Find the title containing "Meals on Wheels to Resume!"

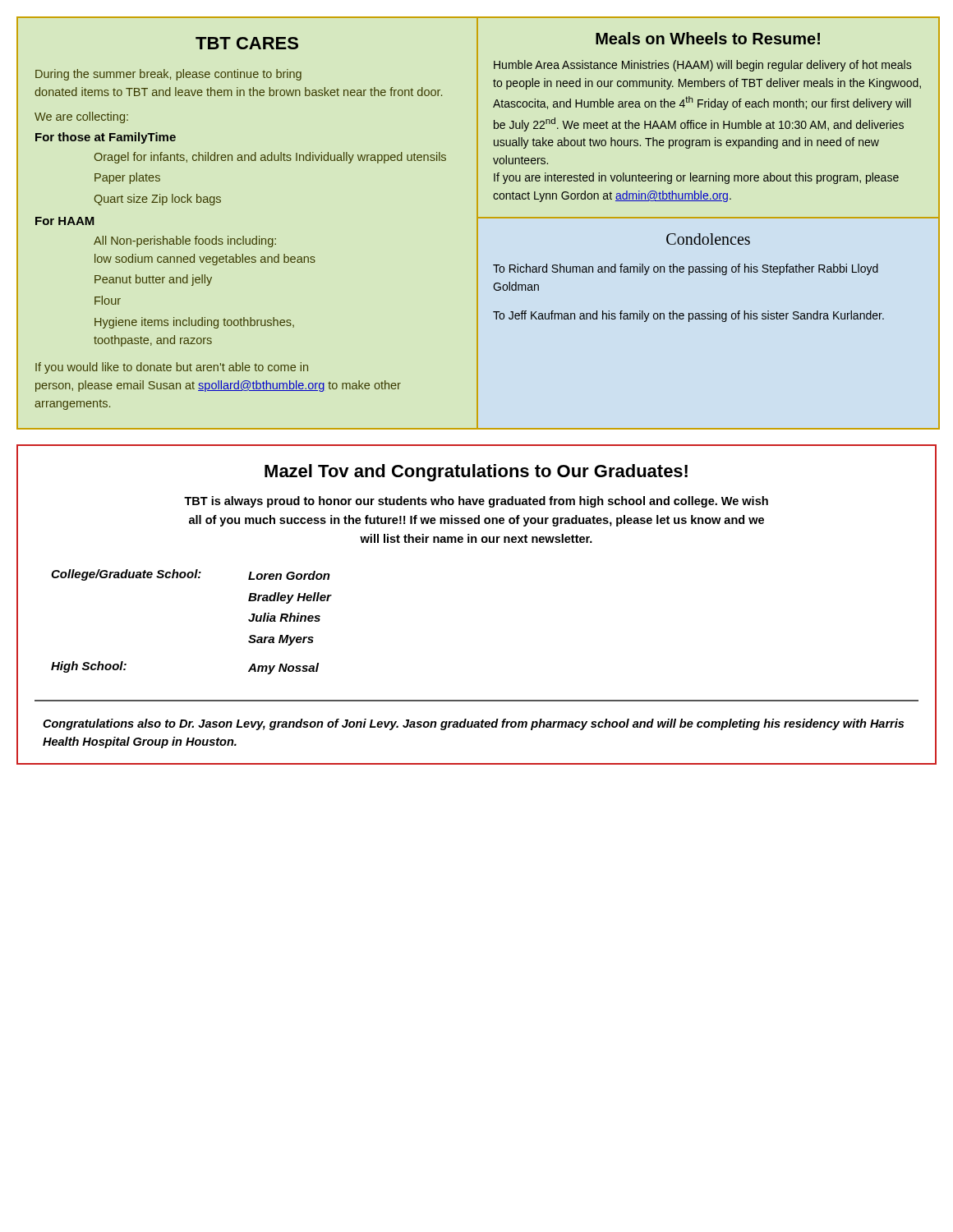coord(708,39)
